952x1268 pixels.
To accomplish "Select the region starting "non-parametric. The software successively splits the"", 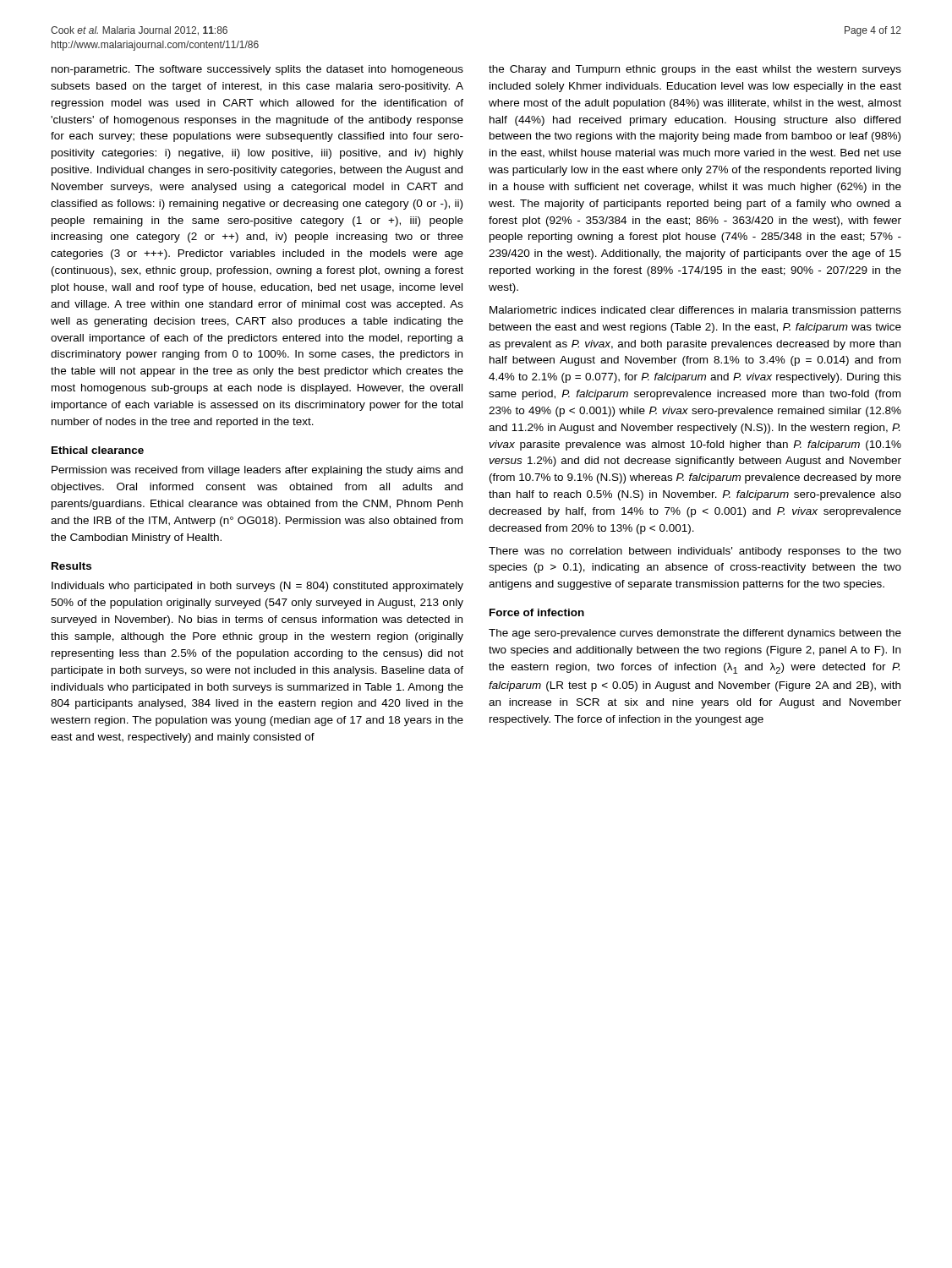I will (257, 245).
